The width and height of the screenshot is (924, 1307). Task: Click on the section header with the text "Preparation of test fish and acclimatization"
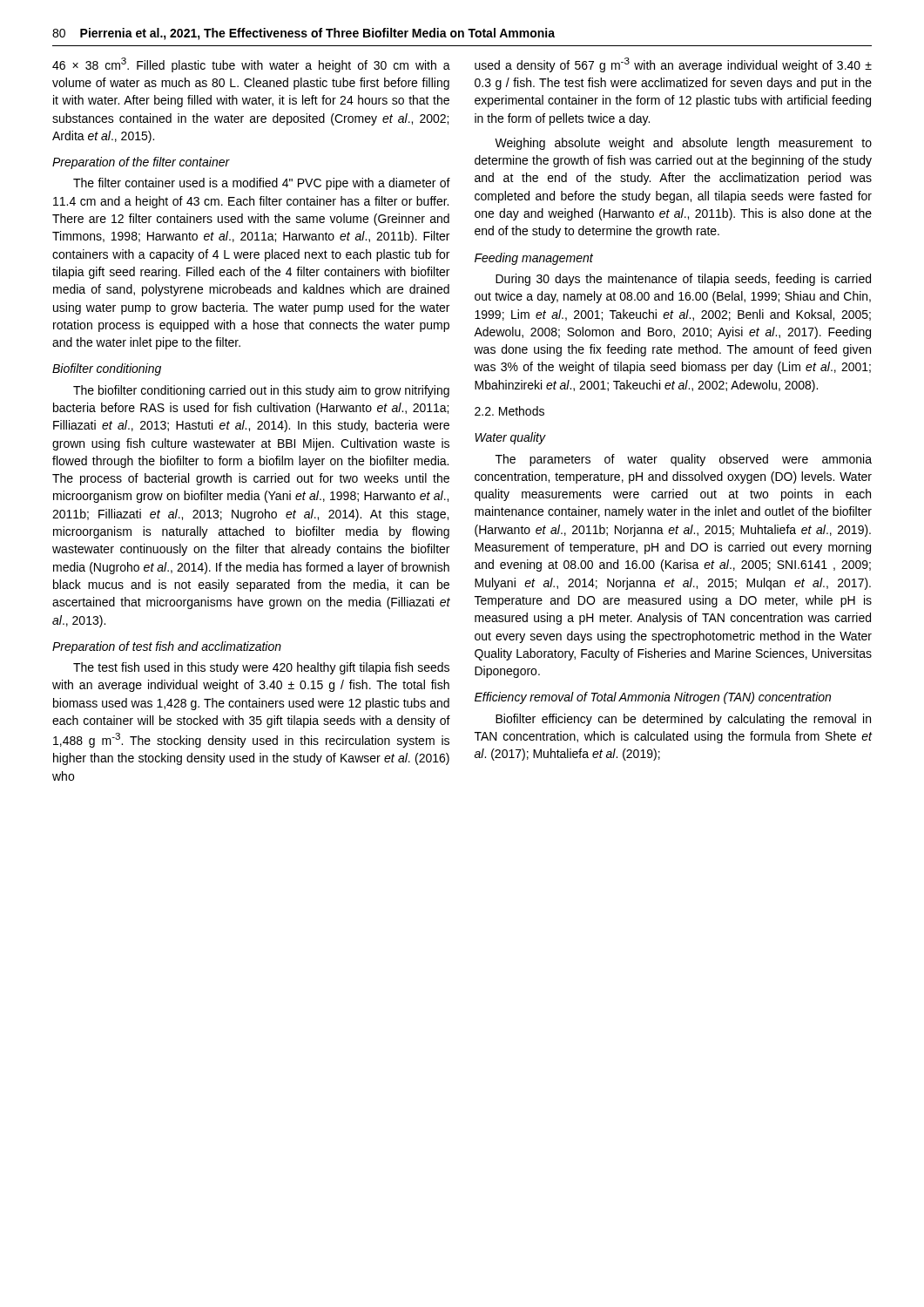[x=251, y=647]
